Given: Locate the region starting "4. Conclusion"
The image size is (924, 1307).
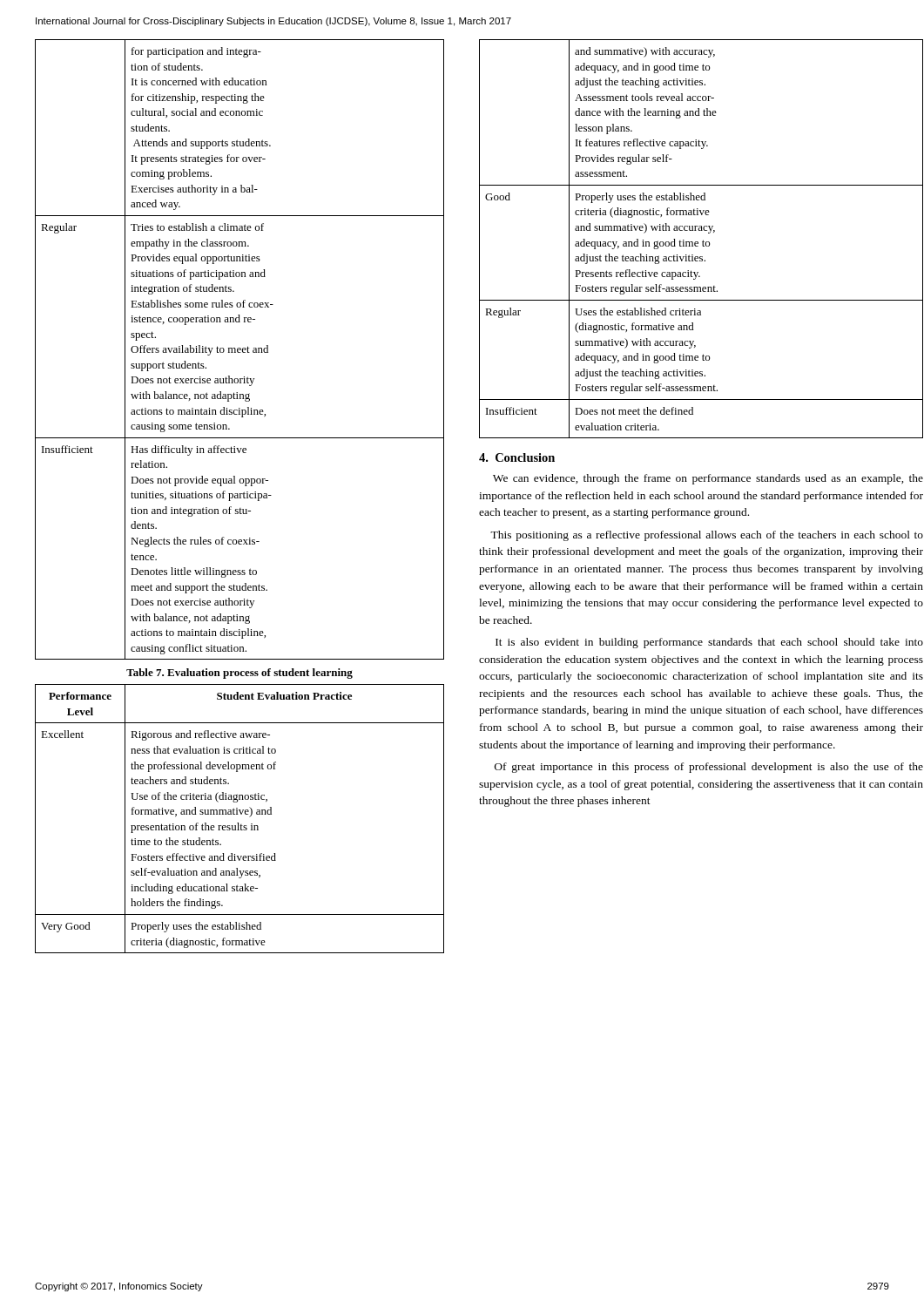Looking at the screenshot, I should (517, 458).
